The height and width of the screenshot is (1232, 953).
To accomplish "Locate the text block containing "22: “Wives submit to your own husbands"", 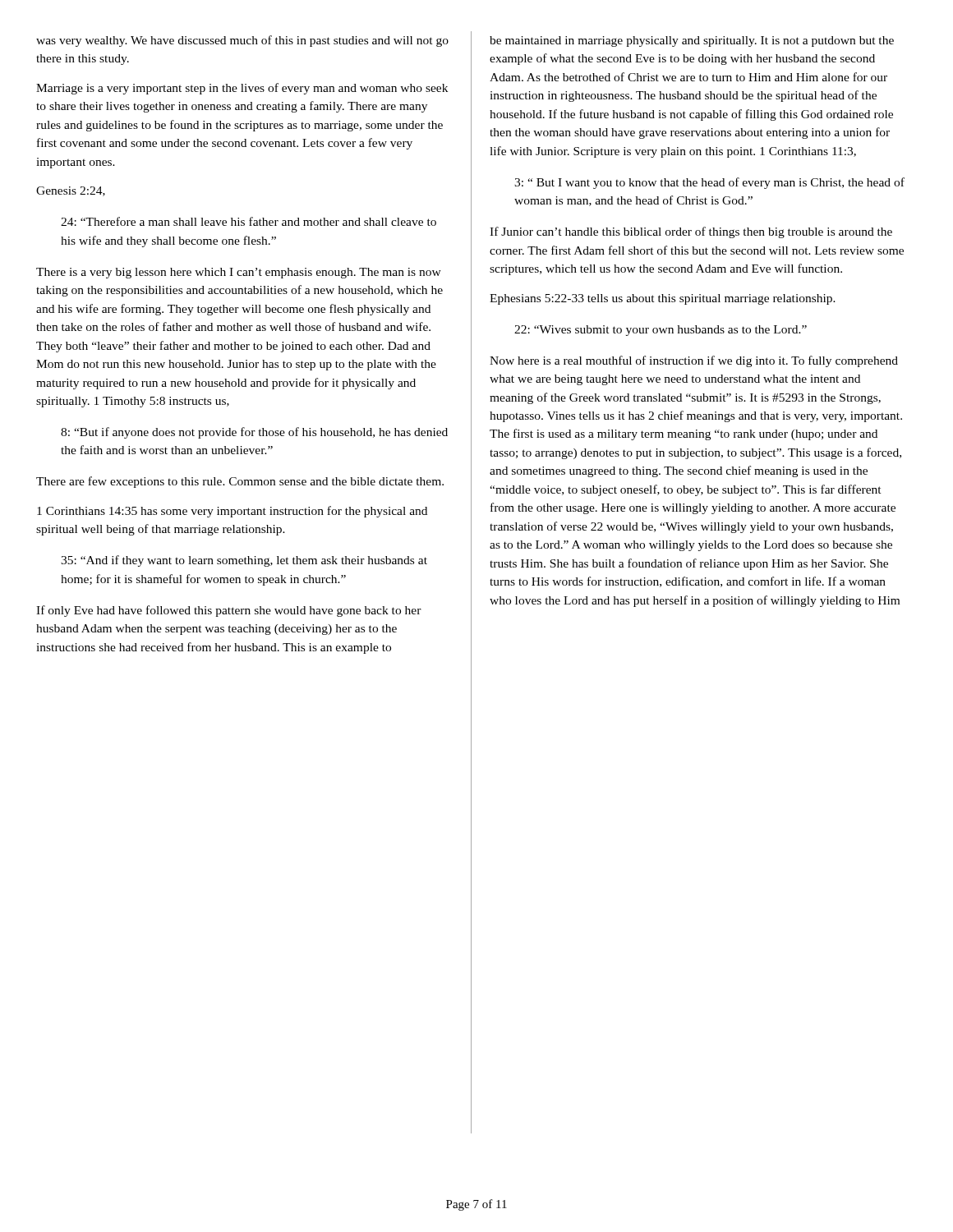I will (x=711, y=329).
